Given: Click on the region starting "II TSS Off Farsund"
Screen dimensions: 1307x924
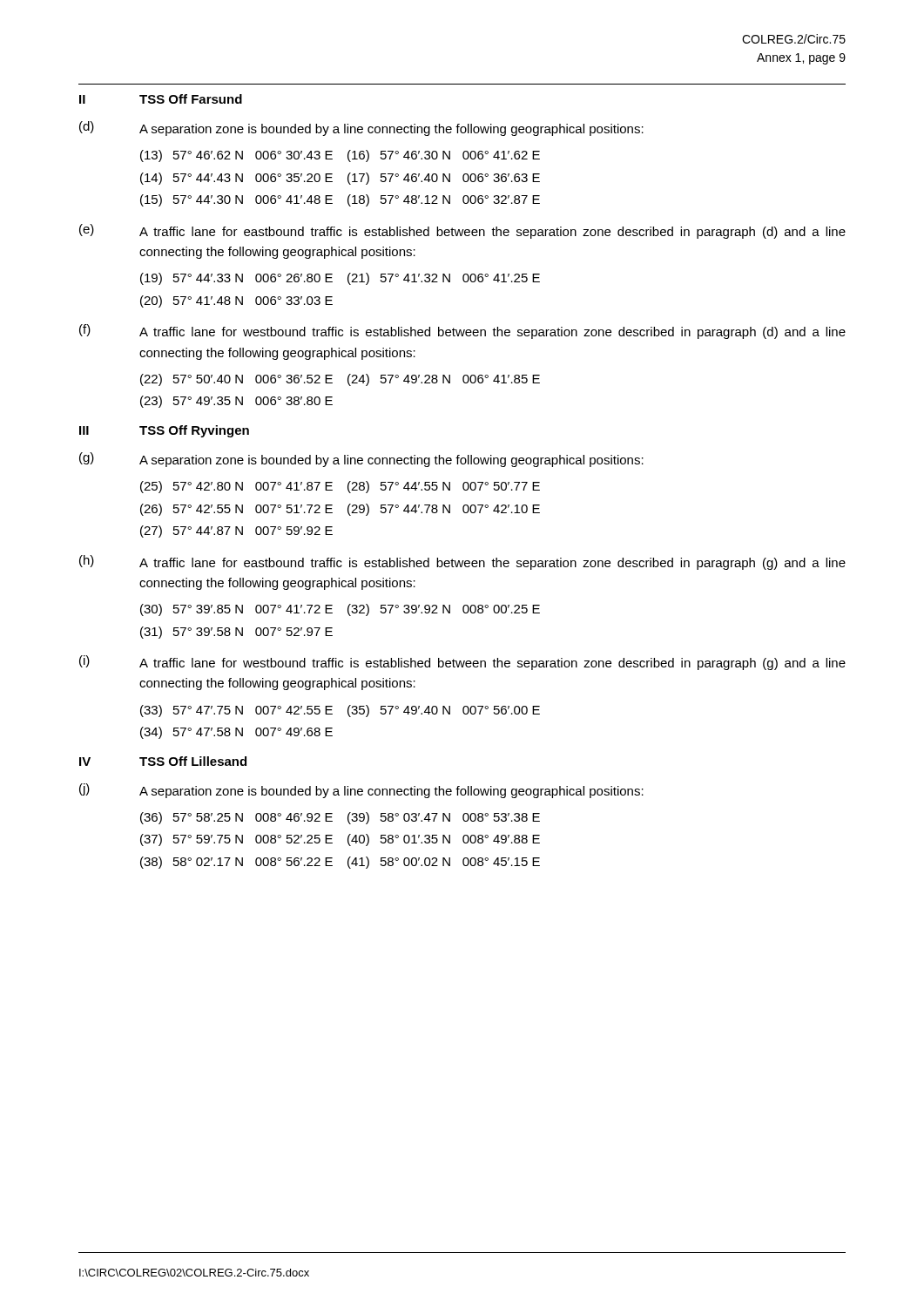Looking at the screenshot, I should click(x=160, y=99).
